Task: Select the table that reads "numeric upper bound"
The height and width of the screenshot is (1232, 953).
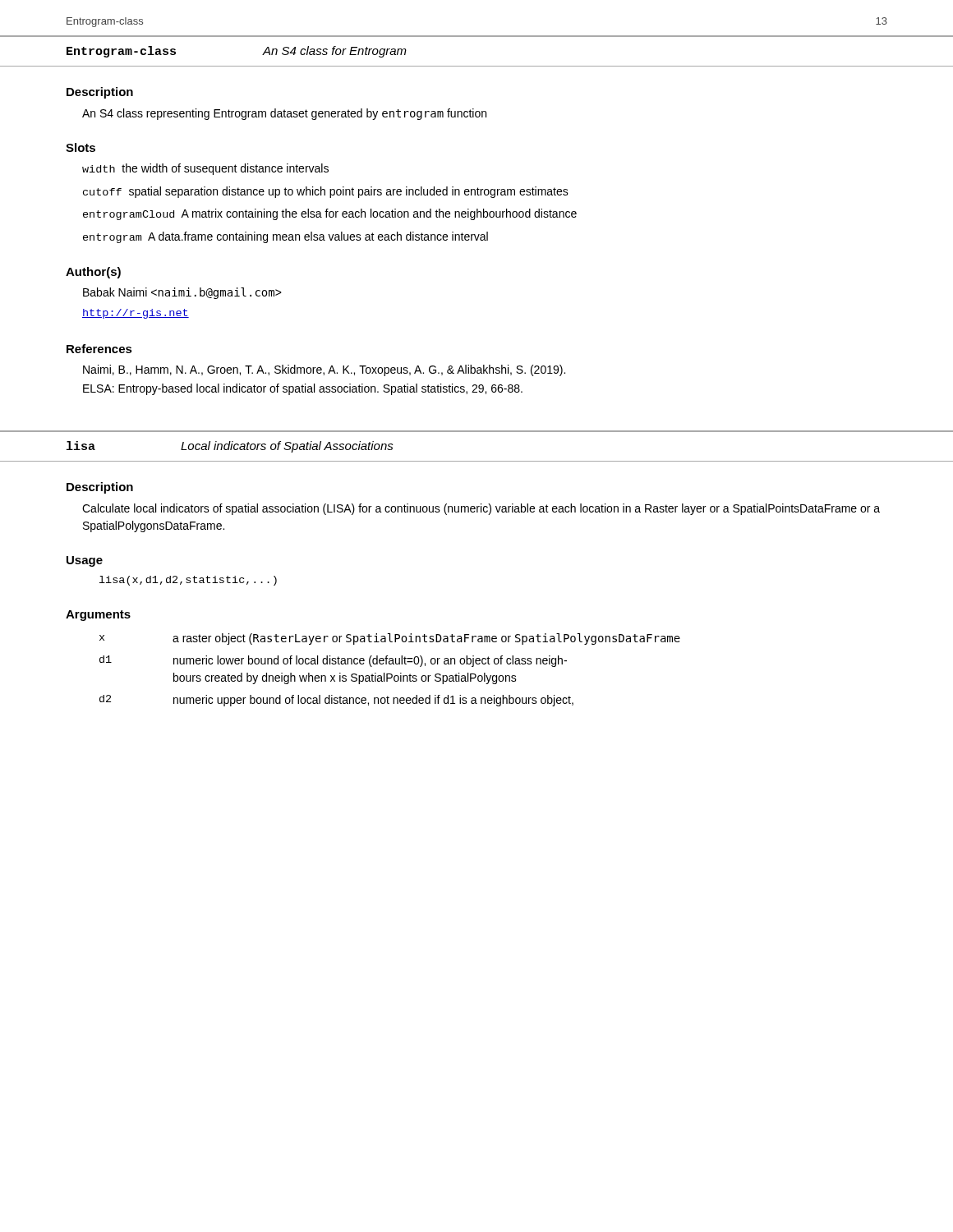Action: pos(476,670)
